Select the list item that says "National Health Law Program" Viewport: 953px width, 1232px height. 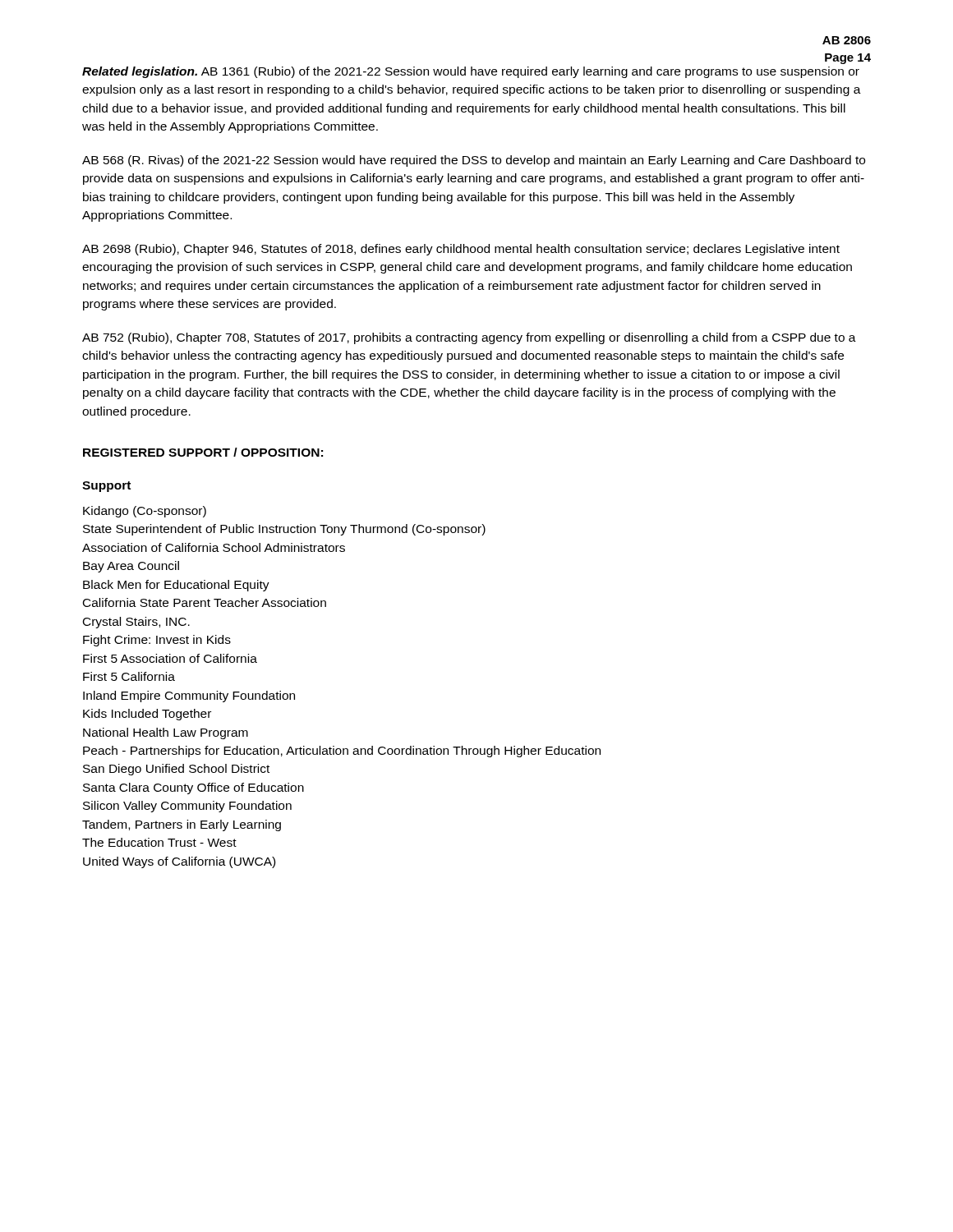tap(165, 732)
